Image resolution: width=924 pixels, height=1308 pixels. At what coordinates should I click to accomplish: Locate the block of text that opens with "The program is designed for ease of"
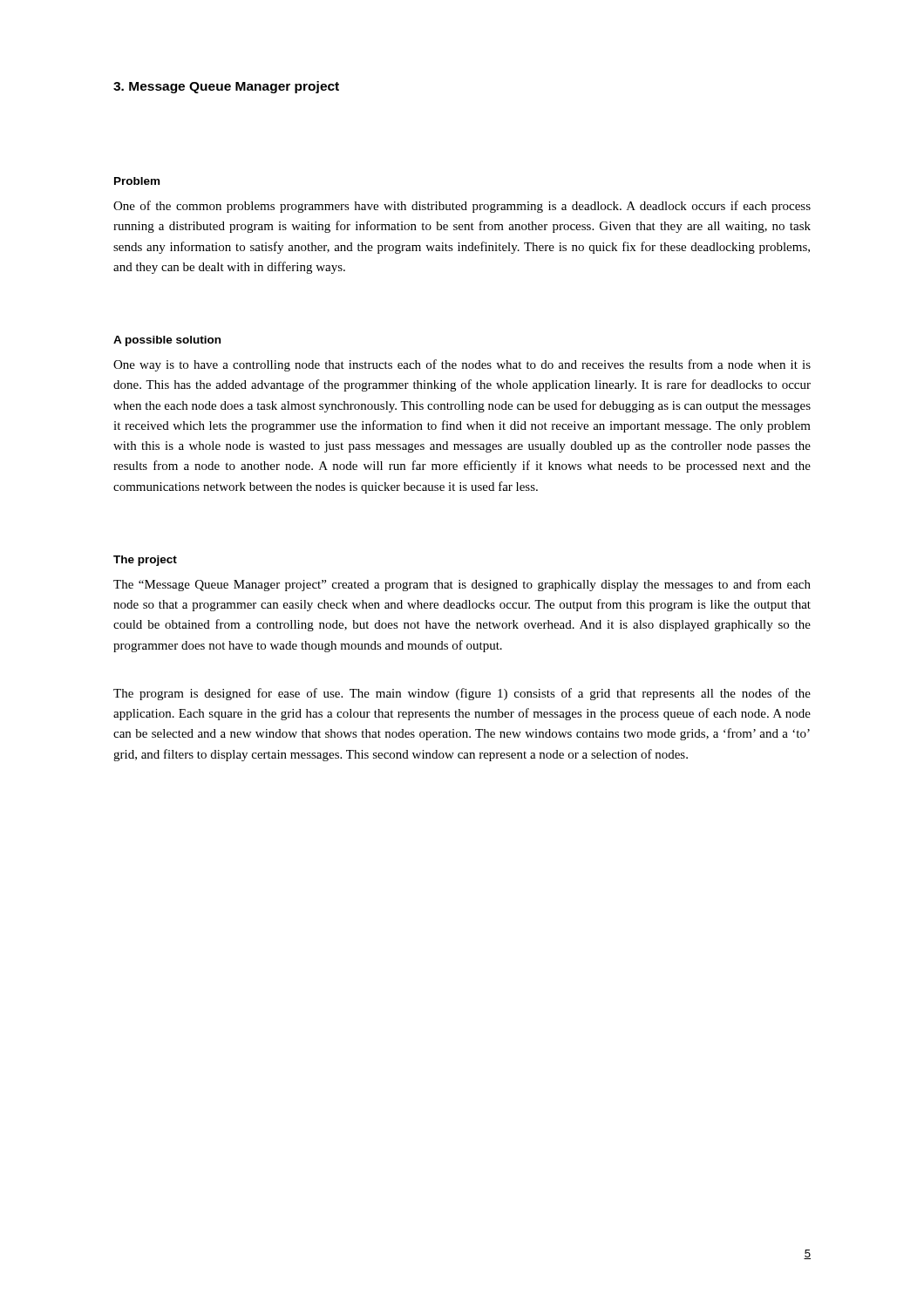pyautogui.click(x=462, y=723)
